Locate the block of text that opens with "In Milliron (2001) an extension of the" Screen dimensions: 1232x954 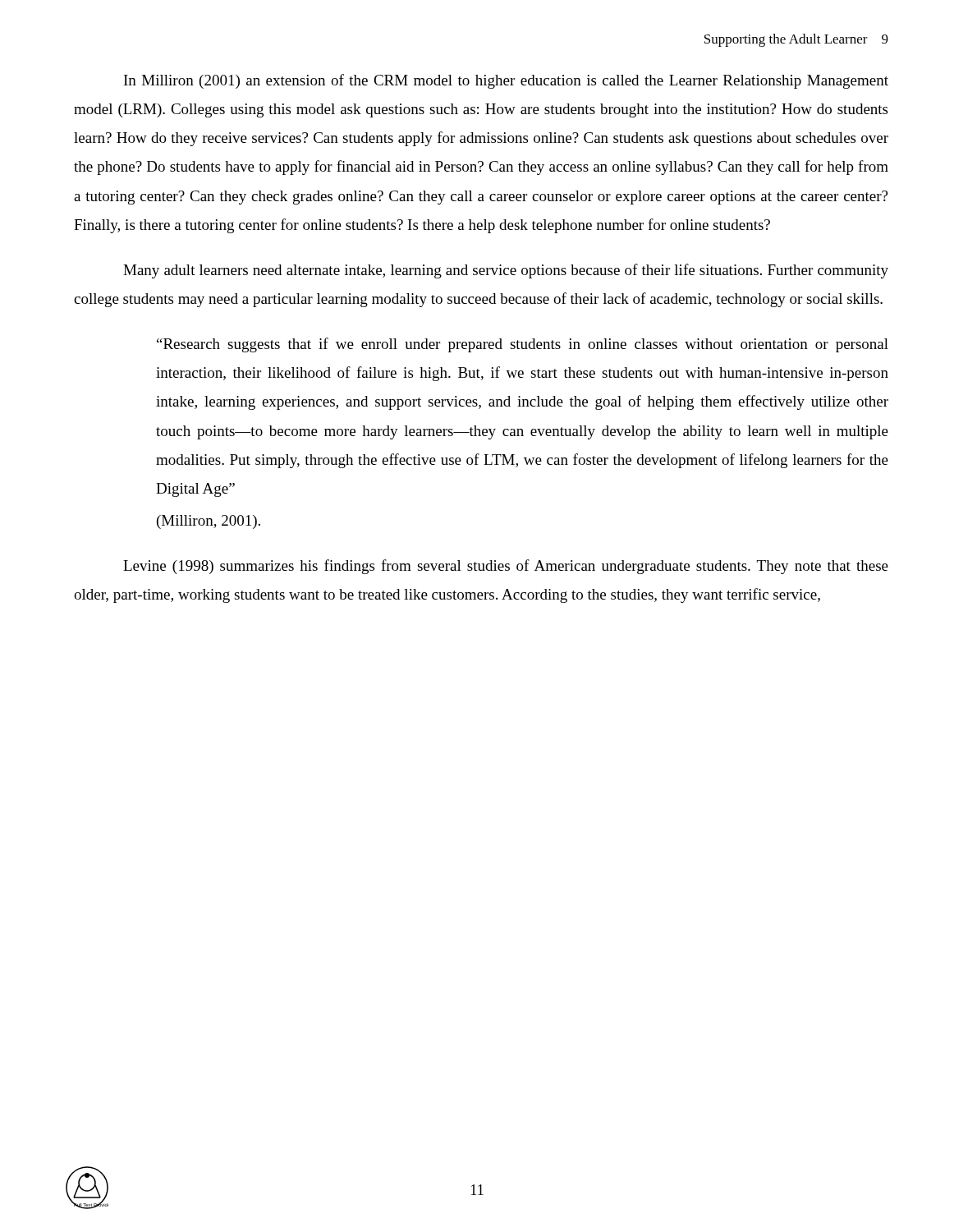(x=481, y=152)
